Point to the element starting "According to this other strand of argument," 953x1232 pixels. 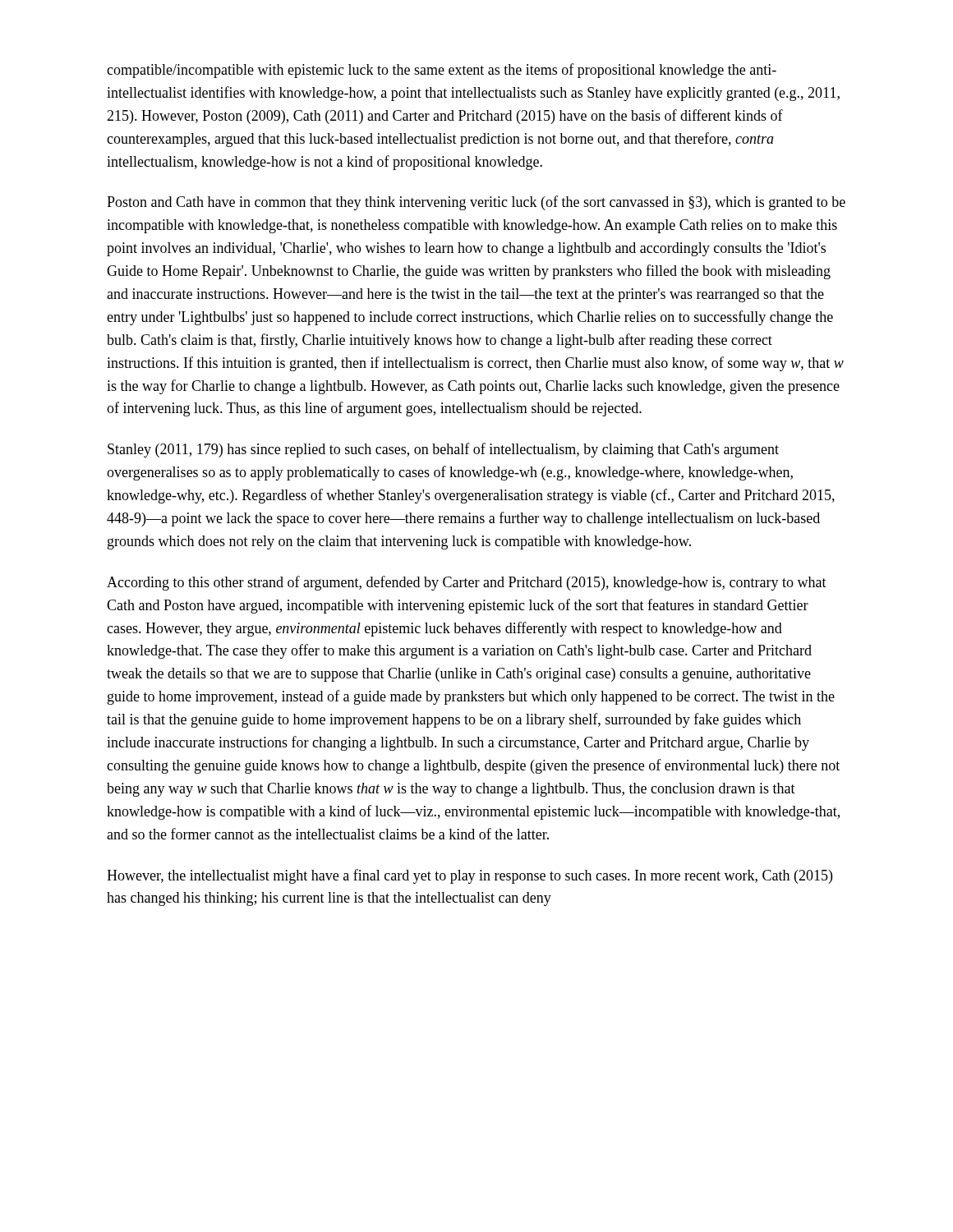coord(474,708)
